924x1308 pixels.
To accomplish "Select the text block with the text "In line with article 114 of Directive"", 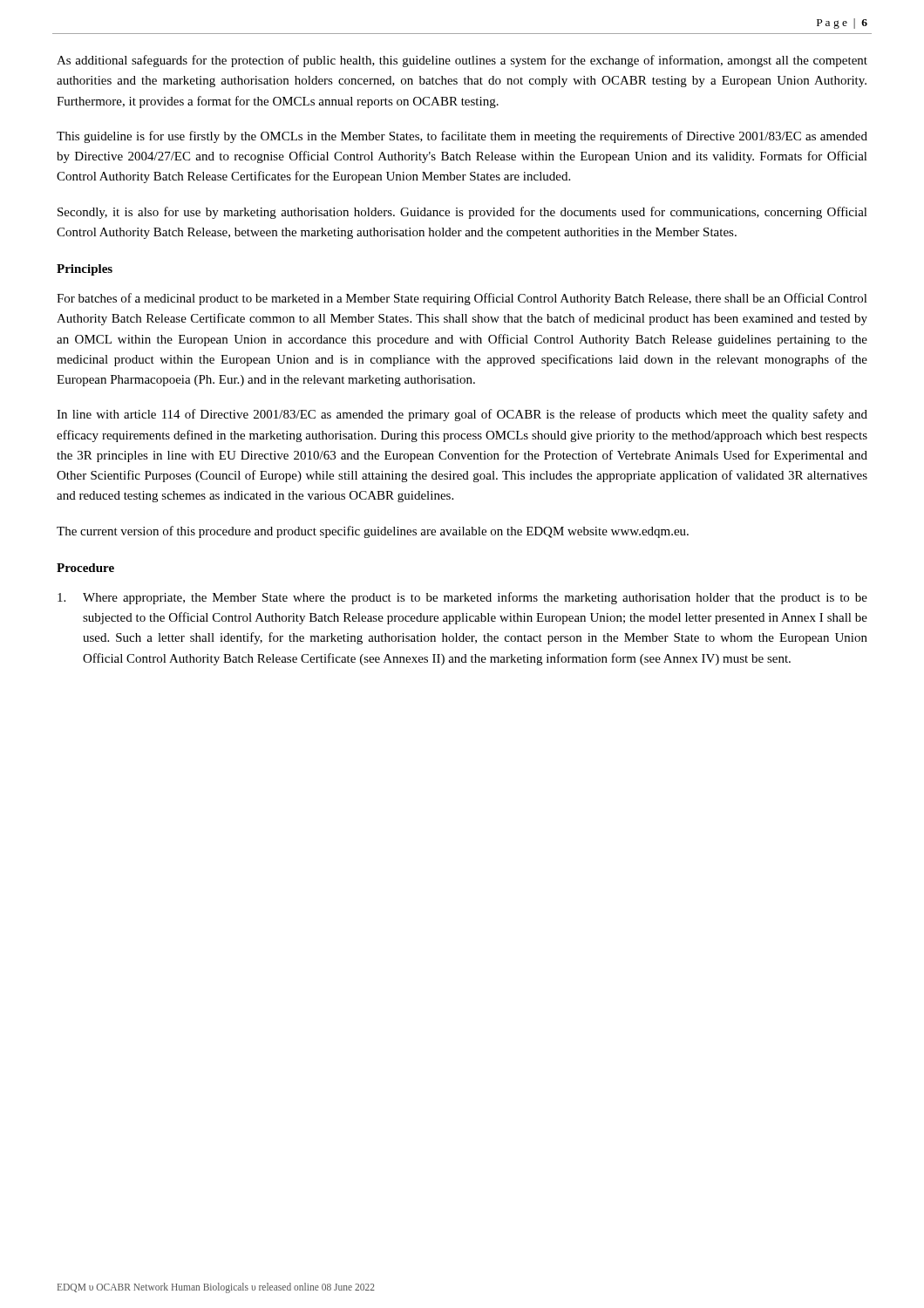I will (462, 455).
